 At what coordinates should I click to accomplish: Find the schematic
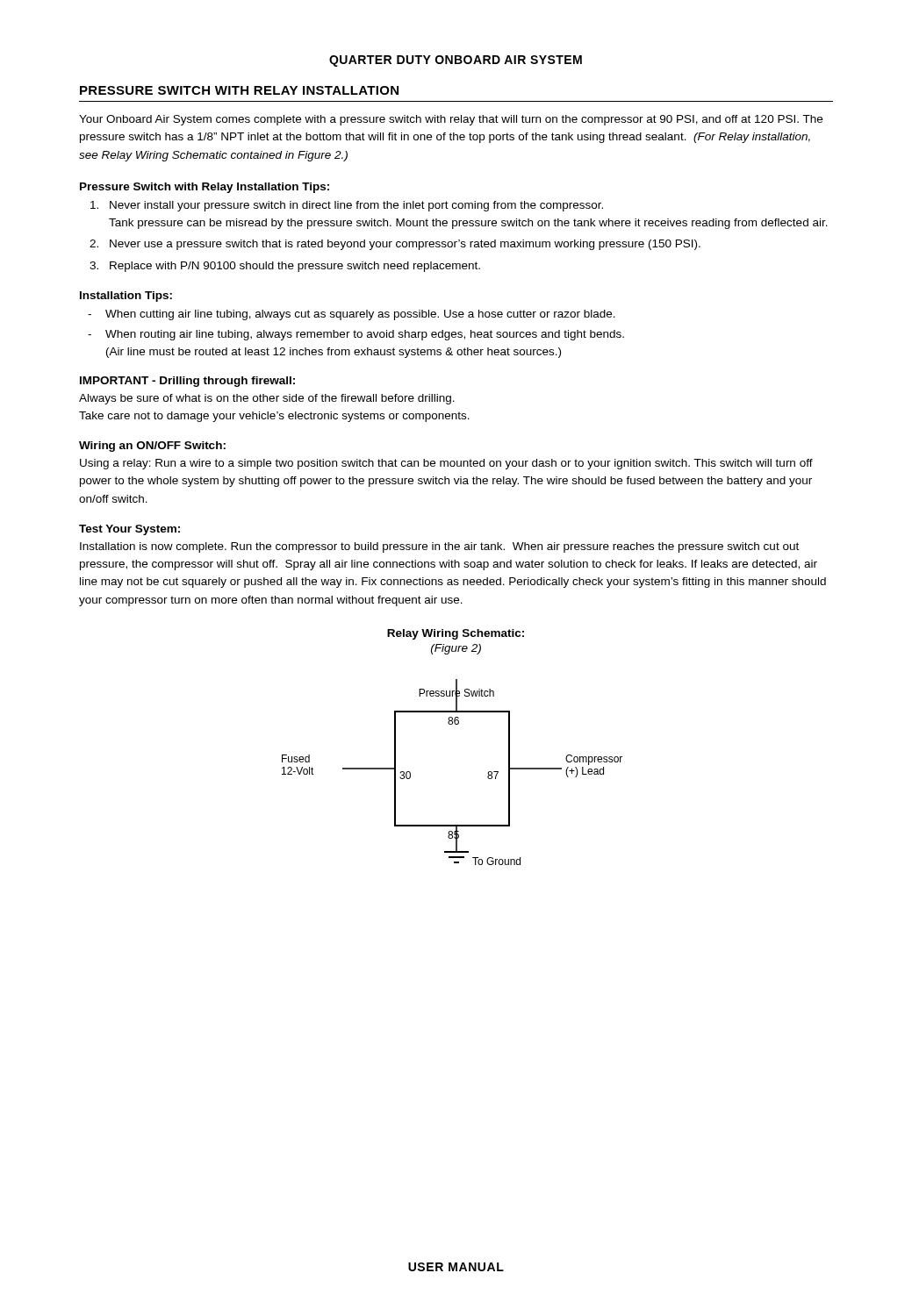(x=456, y=773)
